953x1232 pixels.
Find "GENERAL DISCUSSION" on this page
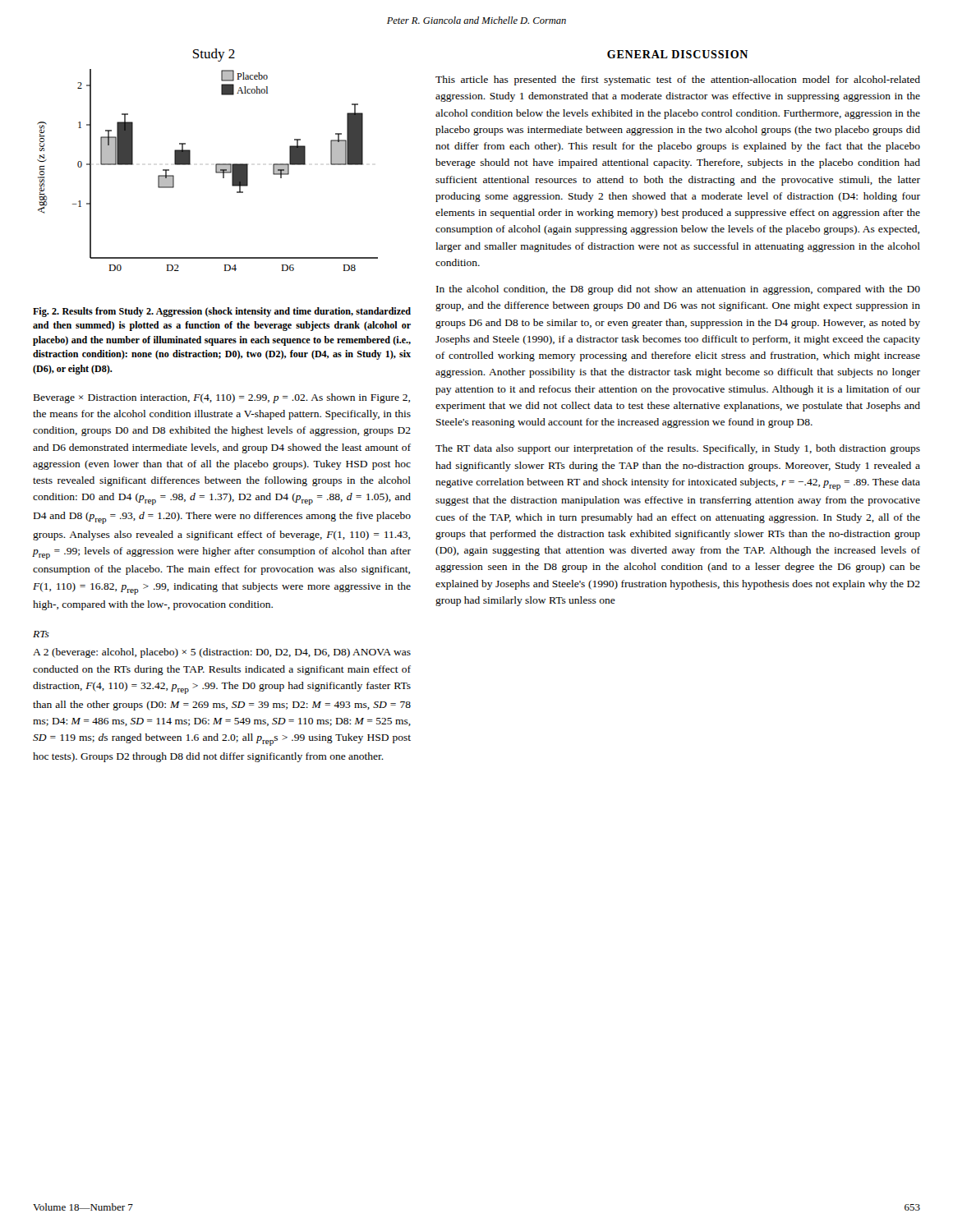pyautogui.click(x=678, y=55)
